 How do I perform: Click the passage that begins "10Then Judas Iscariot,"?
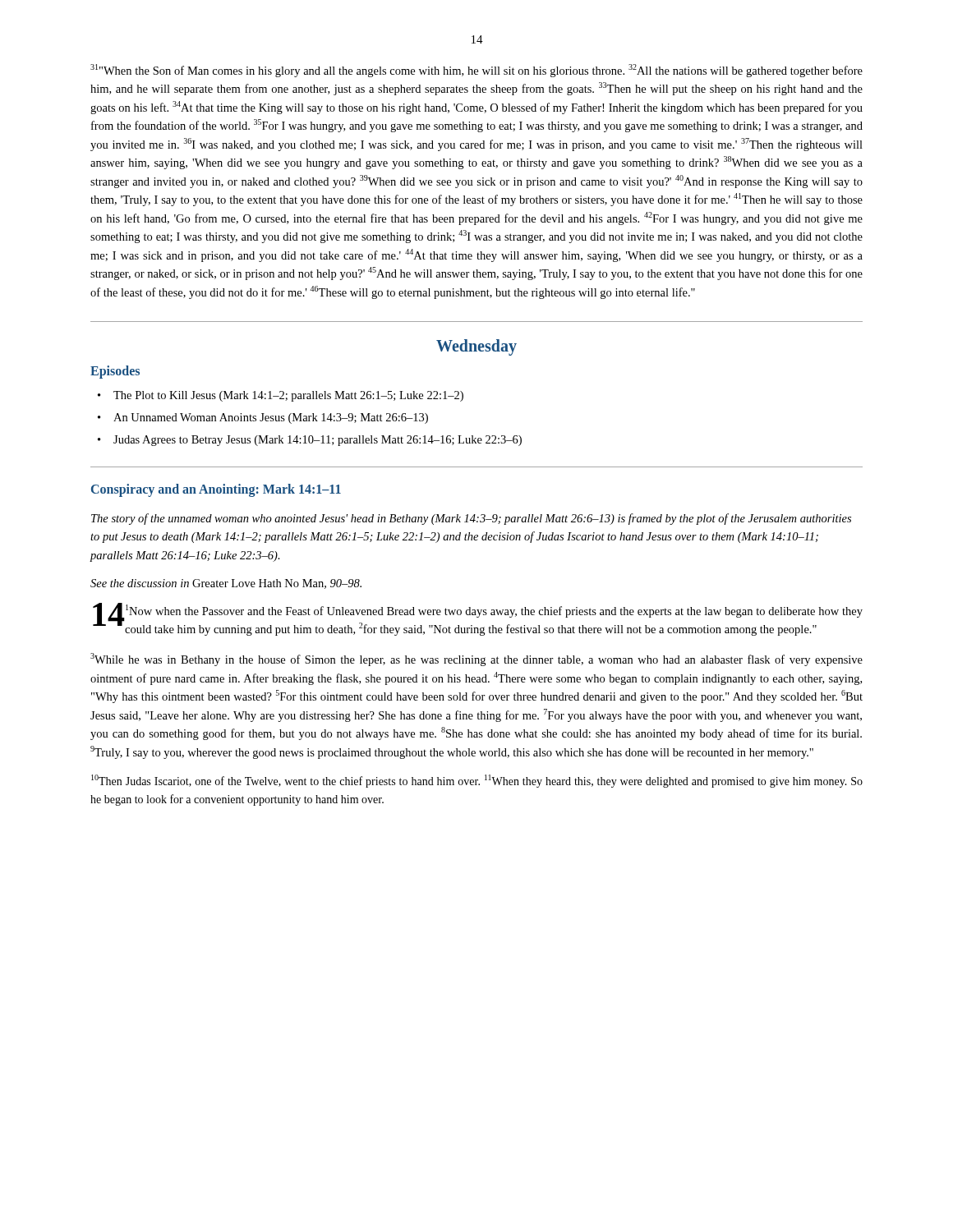(x=476, y=791)
